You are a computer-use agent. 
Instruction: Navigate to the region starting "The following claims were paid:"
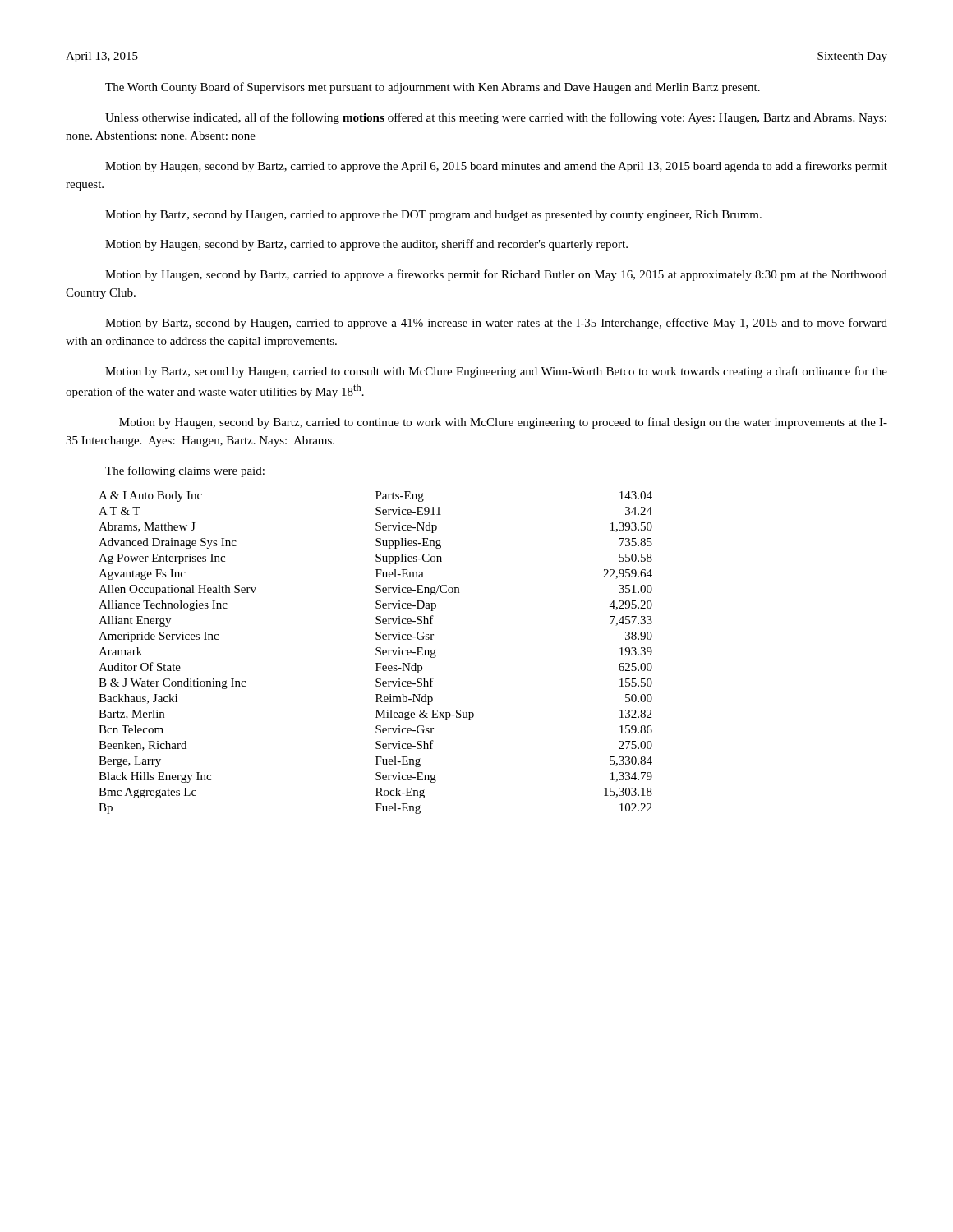point(185,470)
